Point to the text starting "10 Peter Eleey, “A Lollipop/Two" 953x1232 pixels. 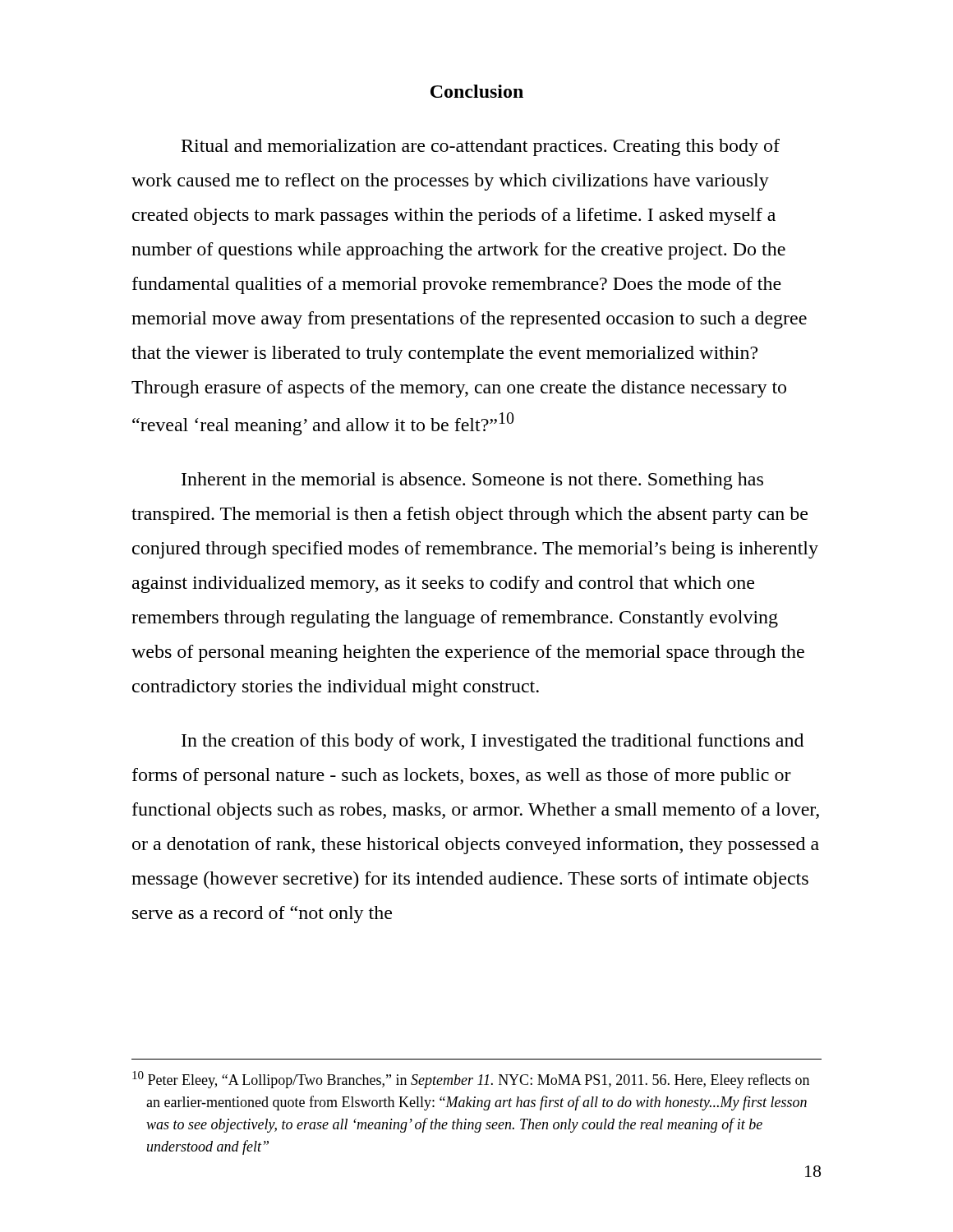(476, 1112)
